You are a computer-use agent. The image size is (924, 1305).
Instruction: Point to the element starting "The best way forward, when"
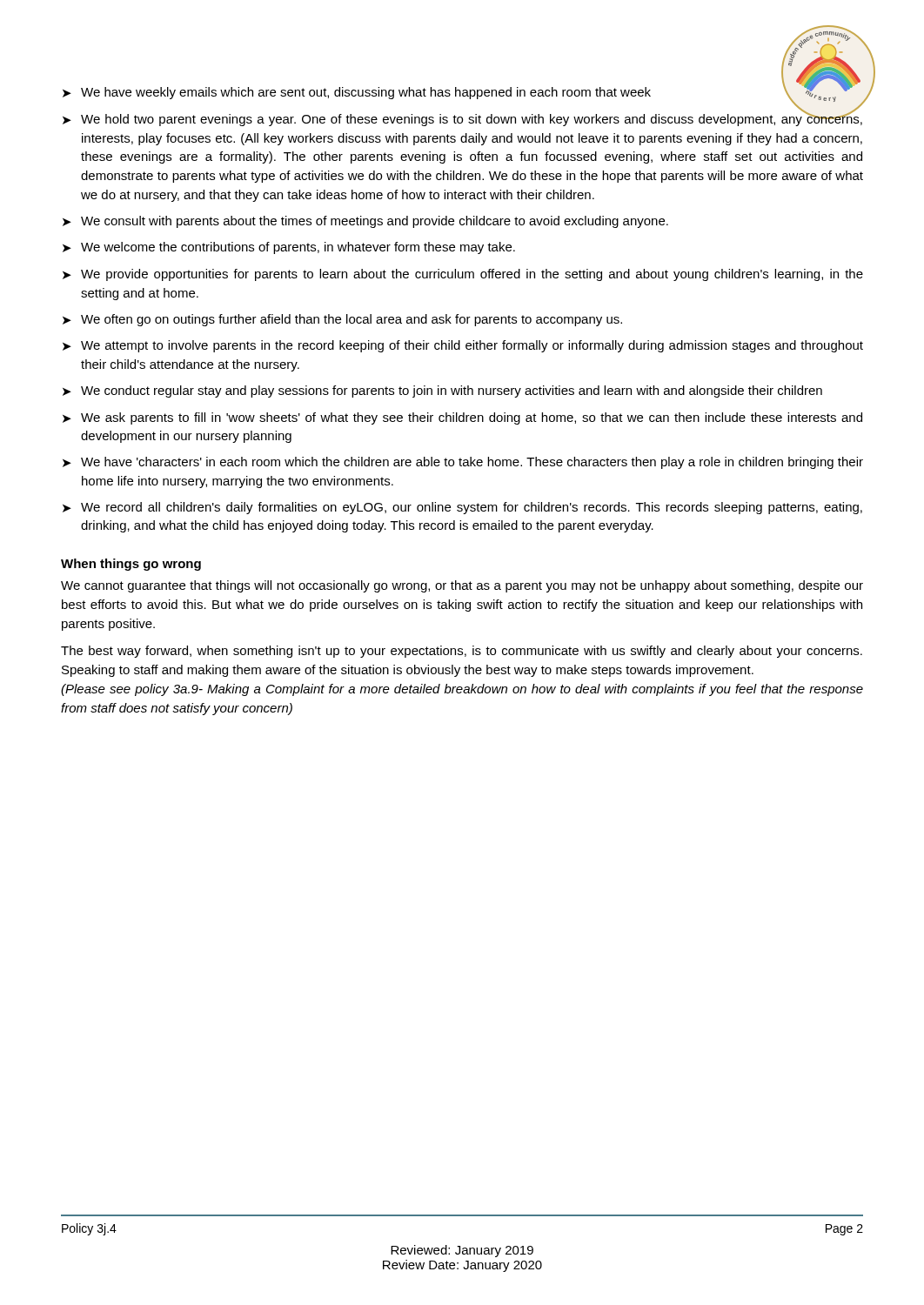point(462,679)
